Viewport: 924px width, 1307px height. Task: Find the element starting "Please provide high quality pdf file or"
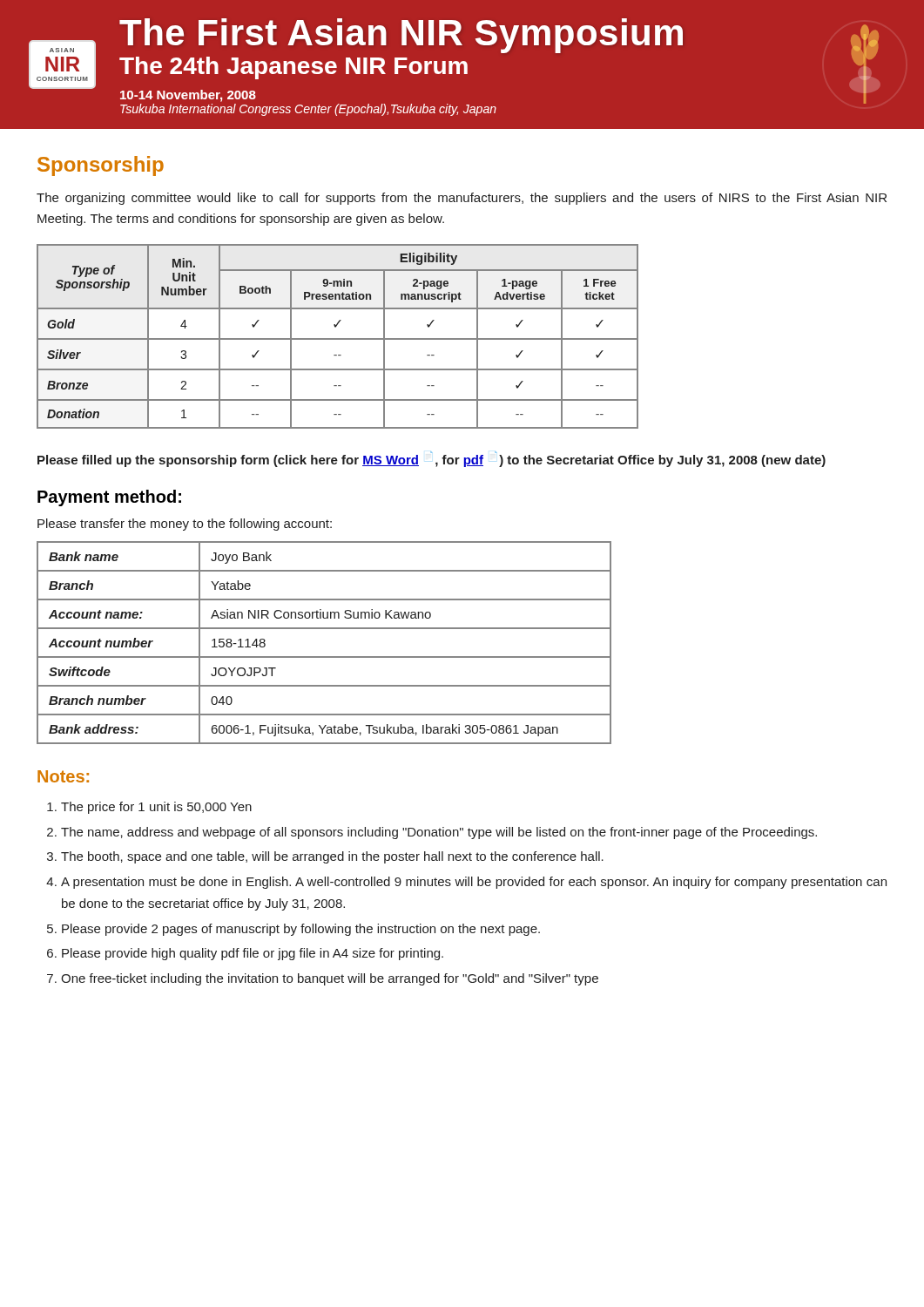point(253,953)
